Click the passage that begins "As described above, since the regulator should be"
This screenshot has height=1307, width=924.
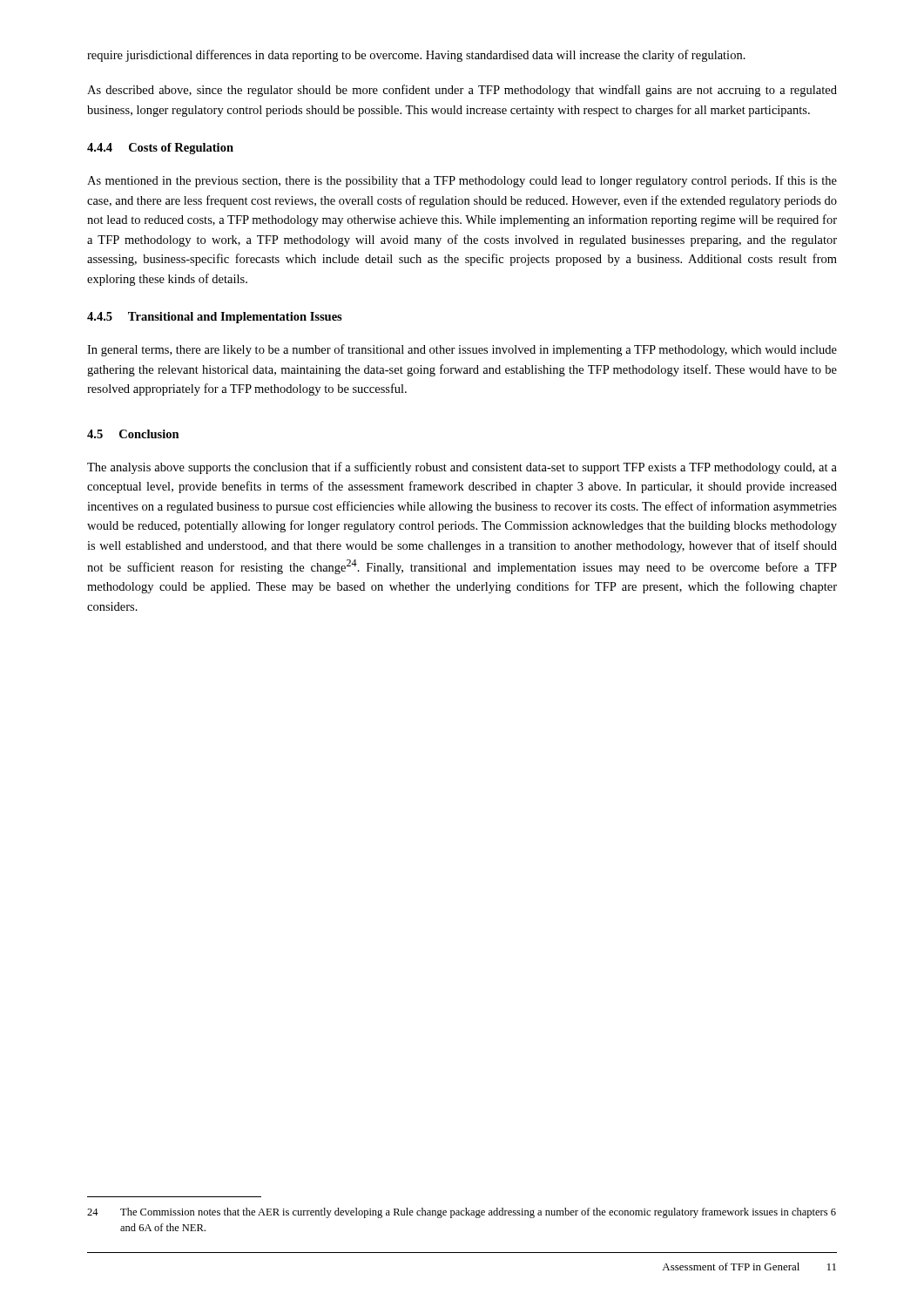(462, 100)
